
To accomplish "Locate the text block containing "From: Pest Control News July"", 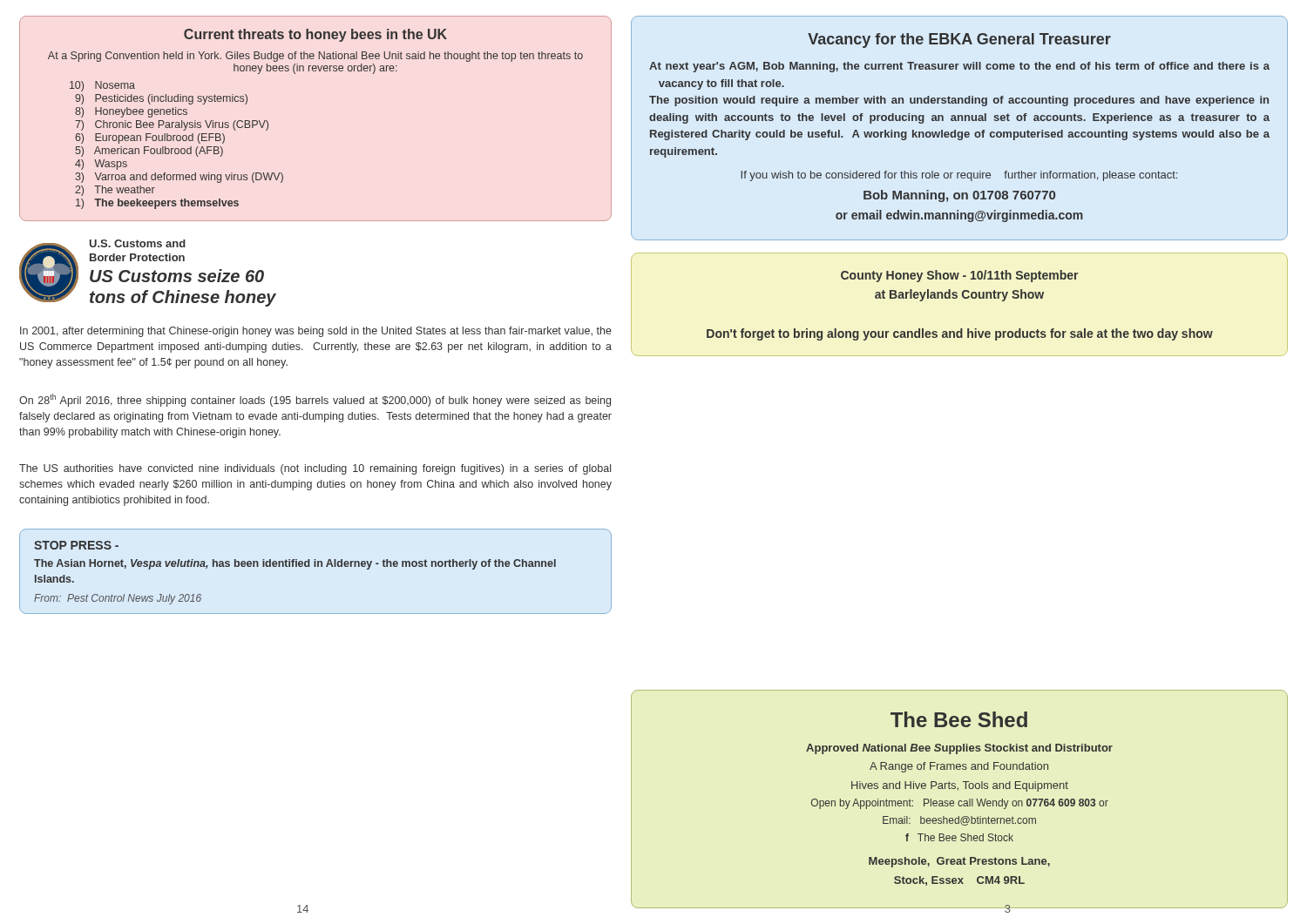I will click(118, 599).
